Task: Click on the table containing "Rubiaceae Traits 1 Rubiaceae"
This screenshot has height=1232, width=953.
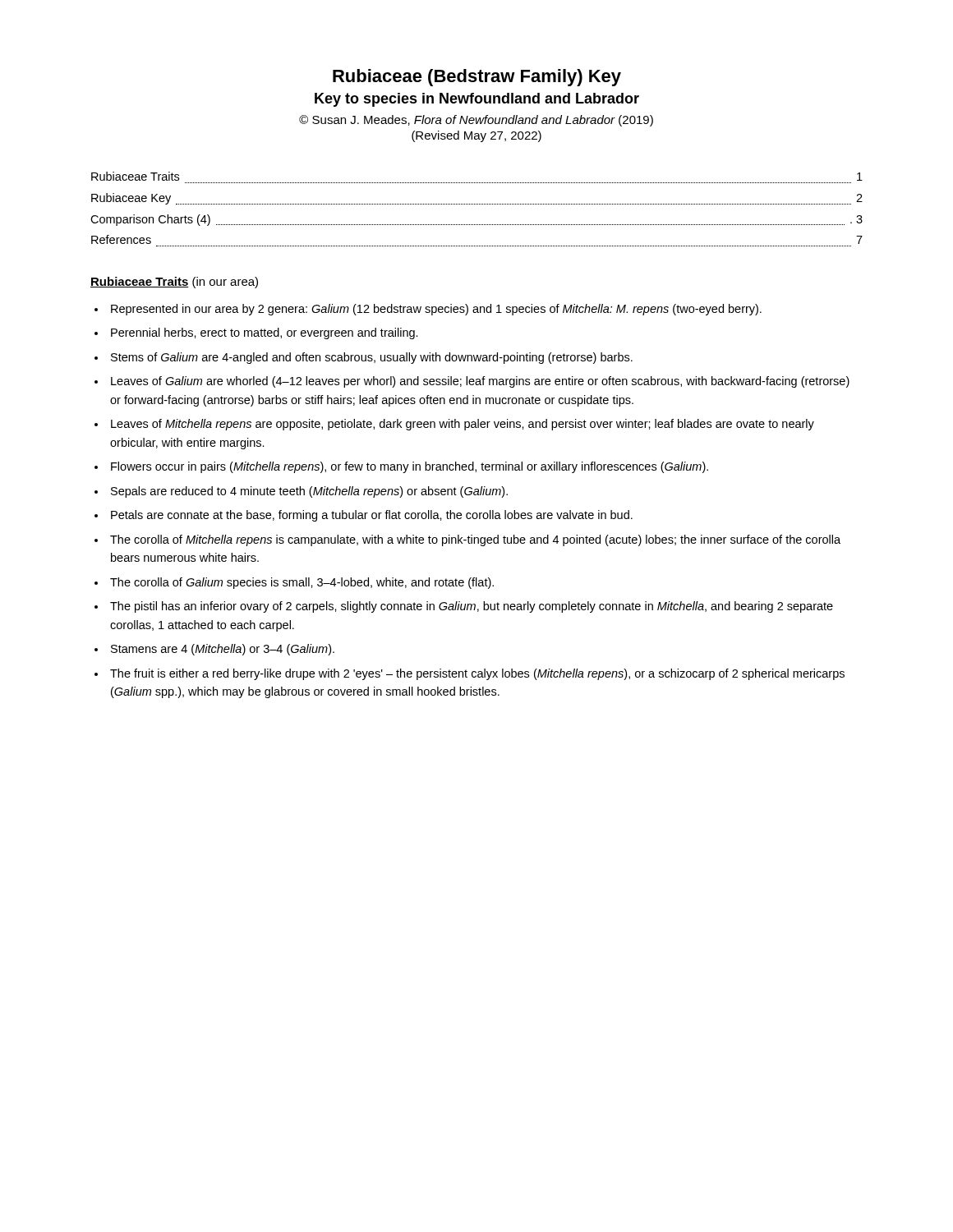Action: 476,209
